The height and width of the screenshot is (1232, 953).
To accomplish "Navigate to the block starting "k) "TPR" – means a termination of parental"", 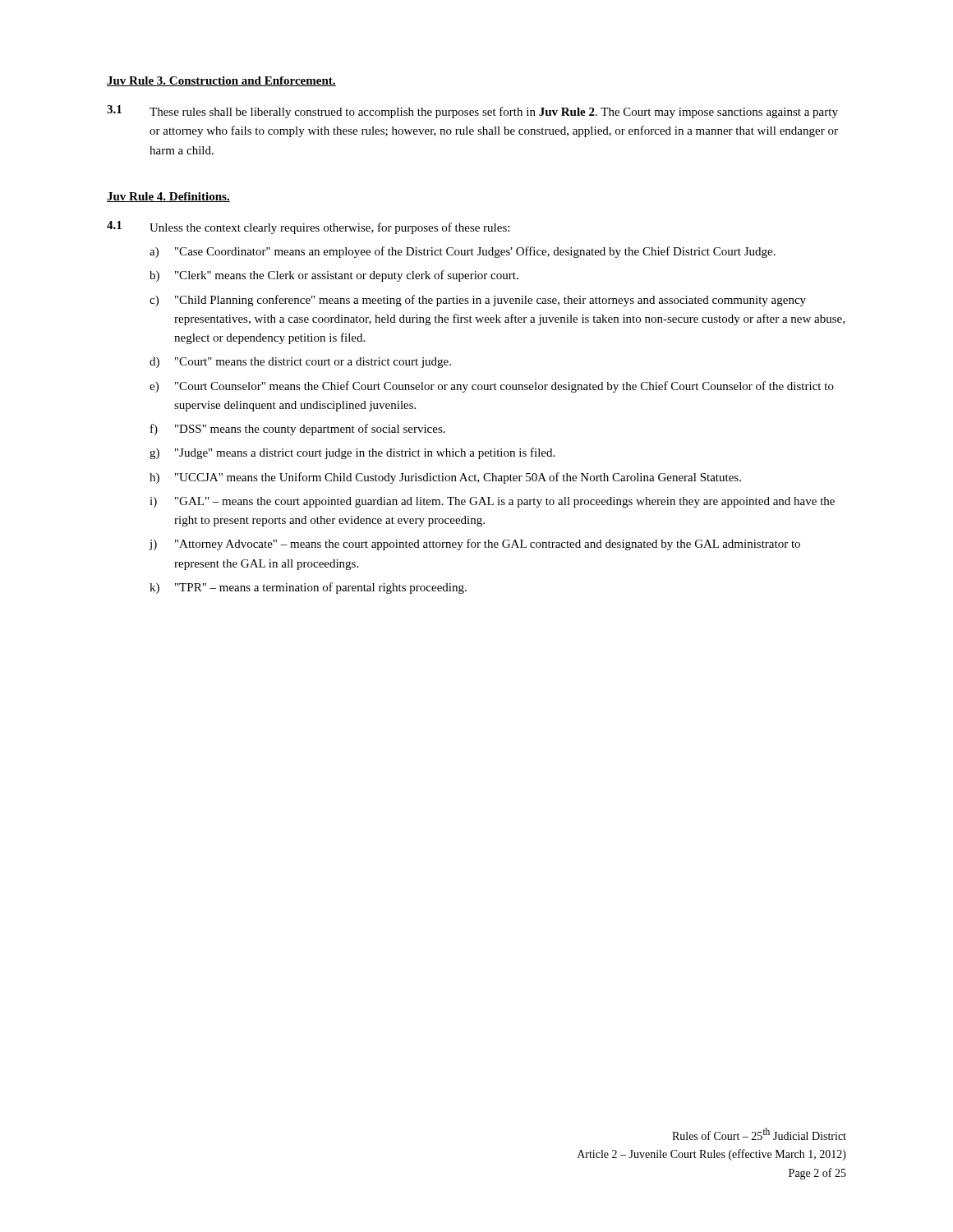I will [308, 588].
